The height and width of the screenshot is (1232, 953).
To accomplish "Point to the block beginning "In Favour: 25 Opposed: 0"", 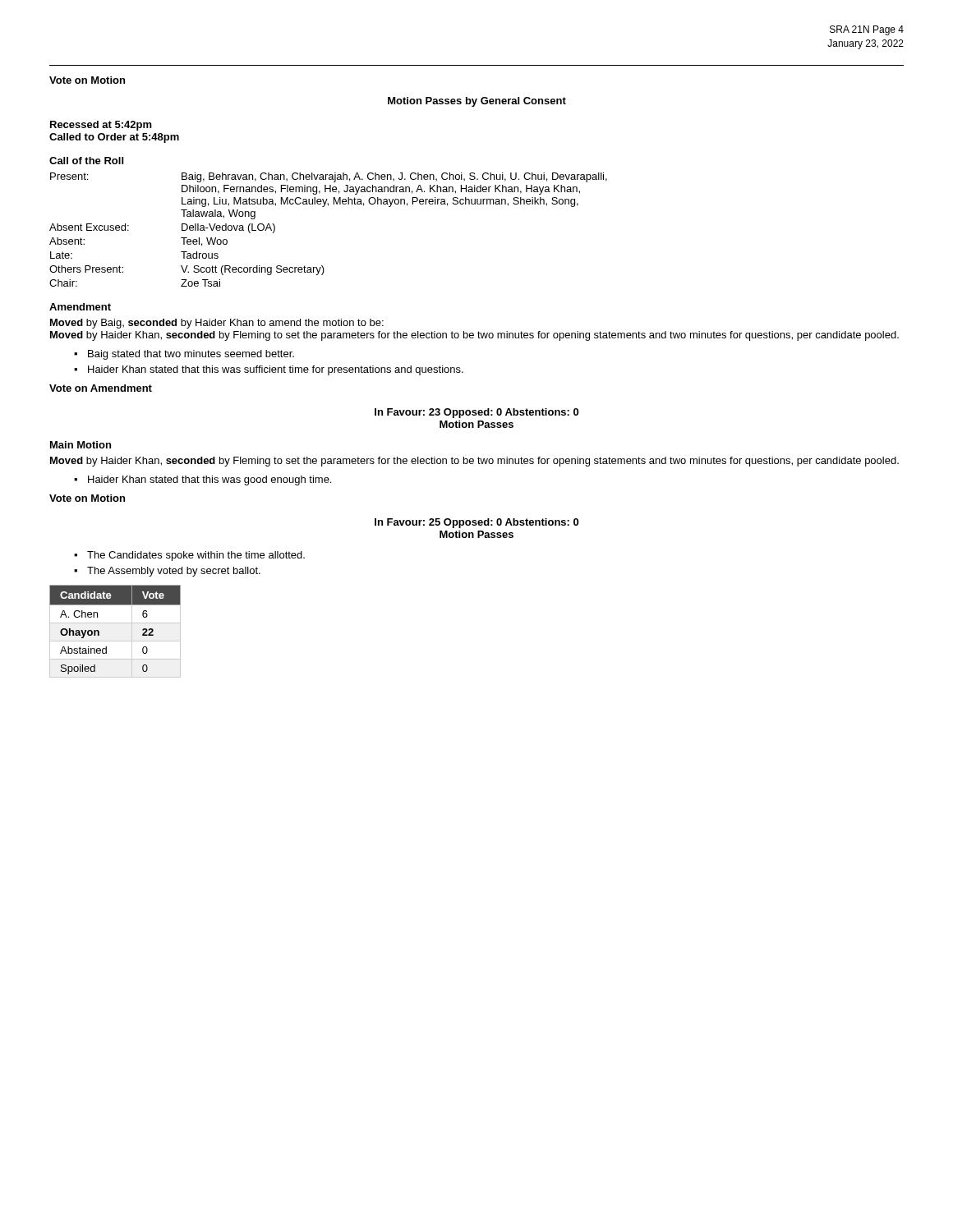I will click(x=476, y=528).
